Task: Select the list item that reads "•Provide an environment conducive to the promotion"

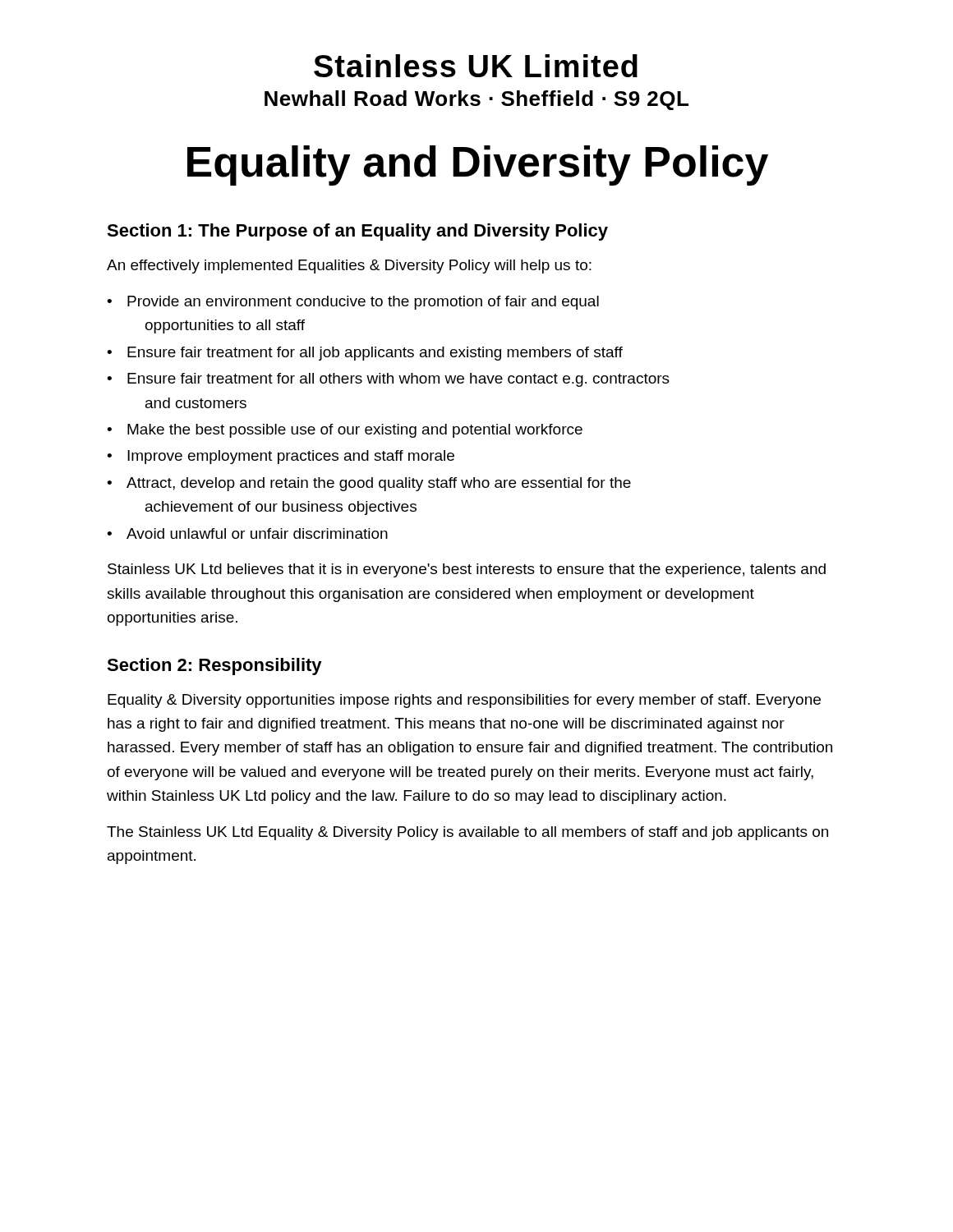Action: click(353, 313)
